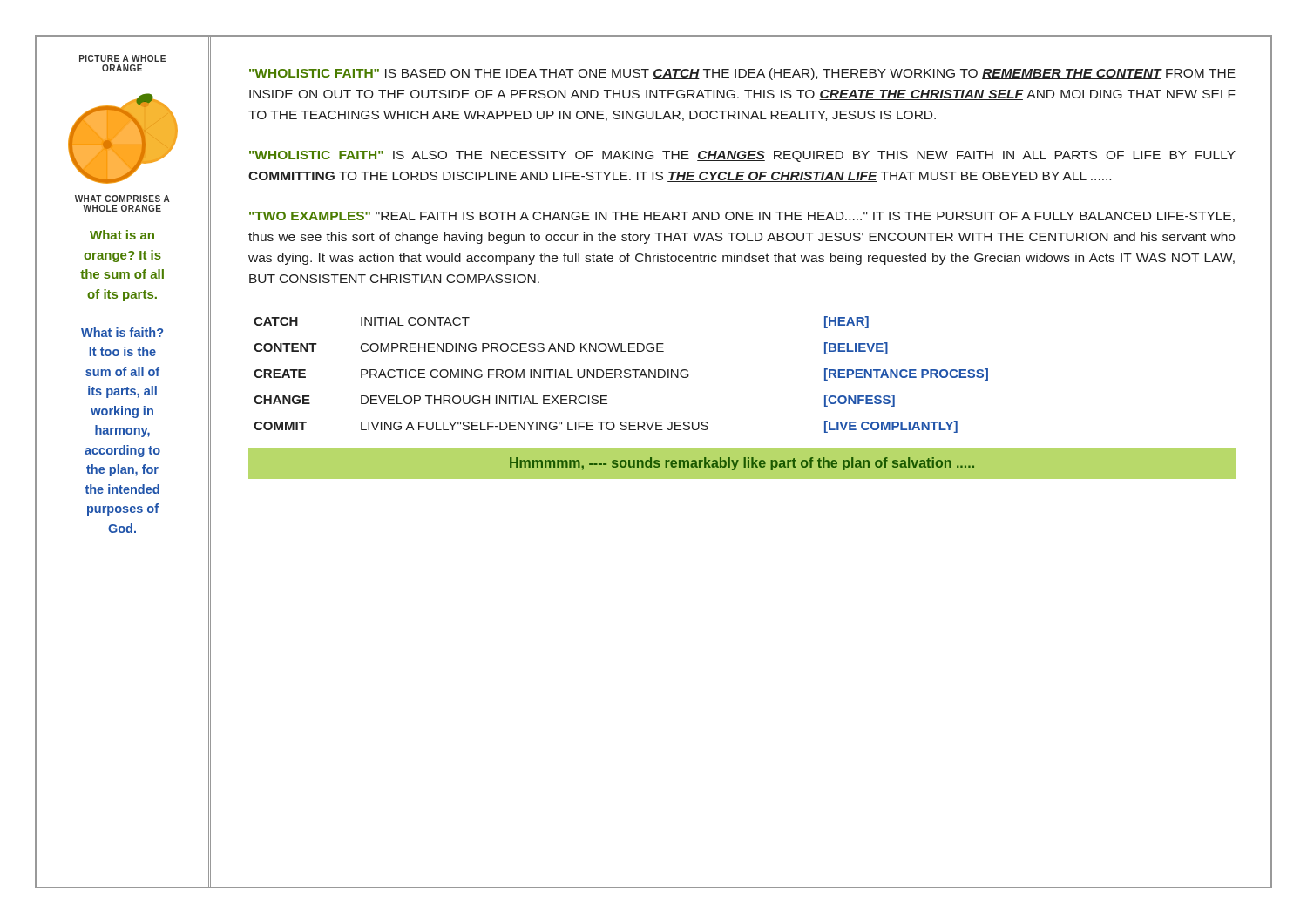
Task: Click the passage that begins ""WHOLISTIC FAITH" IS ALSO THE NECESSITY"
Action: coord(742,165)
